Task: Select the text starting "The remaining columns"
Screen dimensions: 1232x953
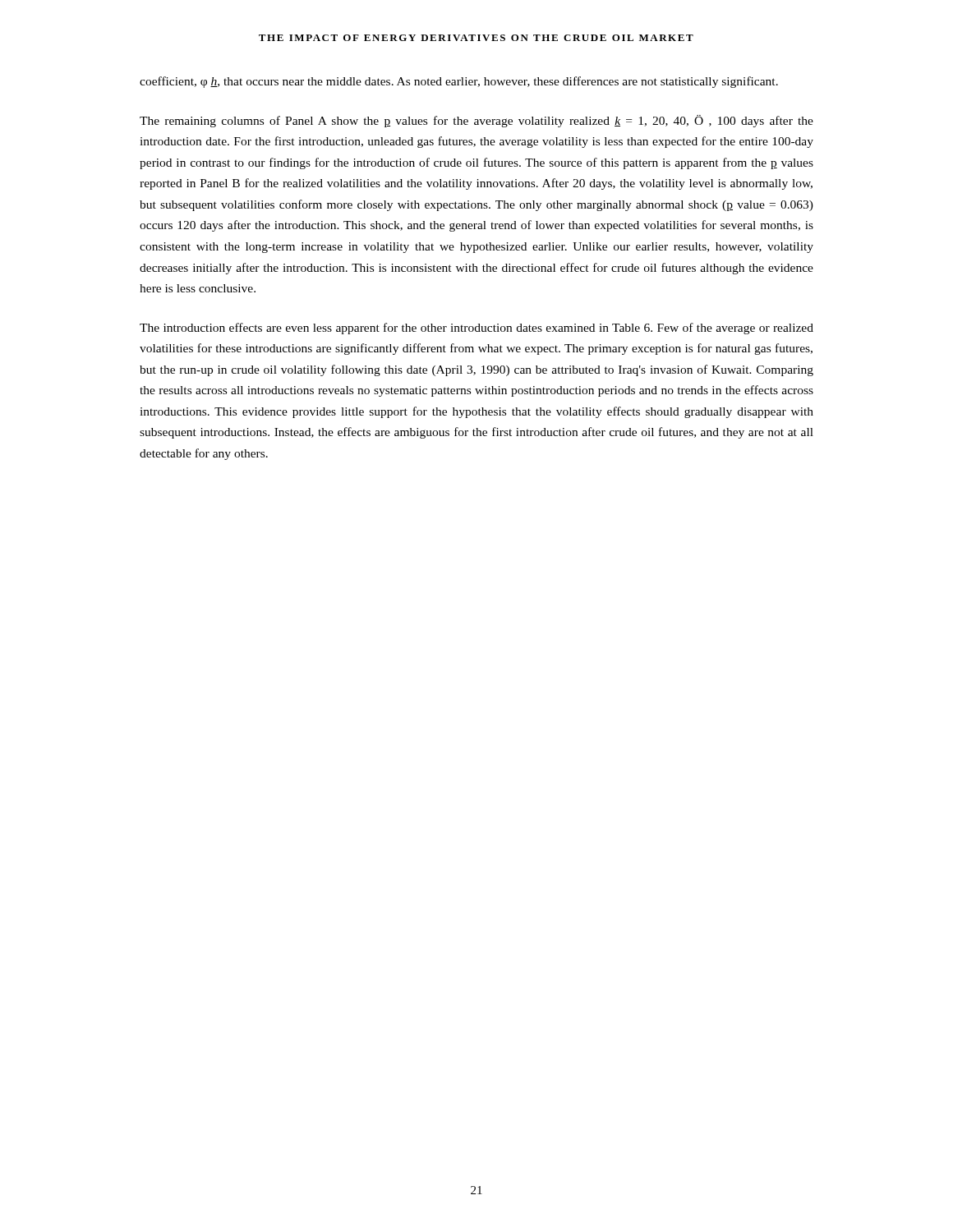Action: click(x=476, y=204)
